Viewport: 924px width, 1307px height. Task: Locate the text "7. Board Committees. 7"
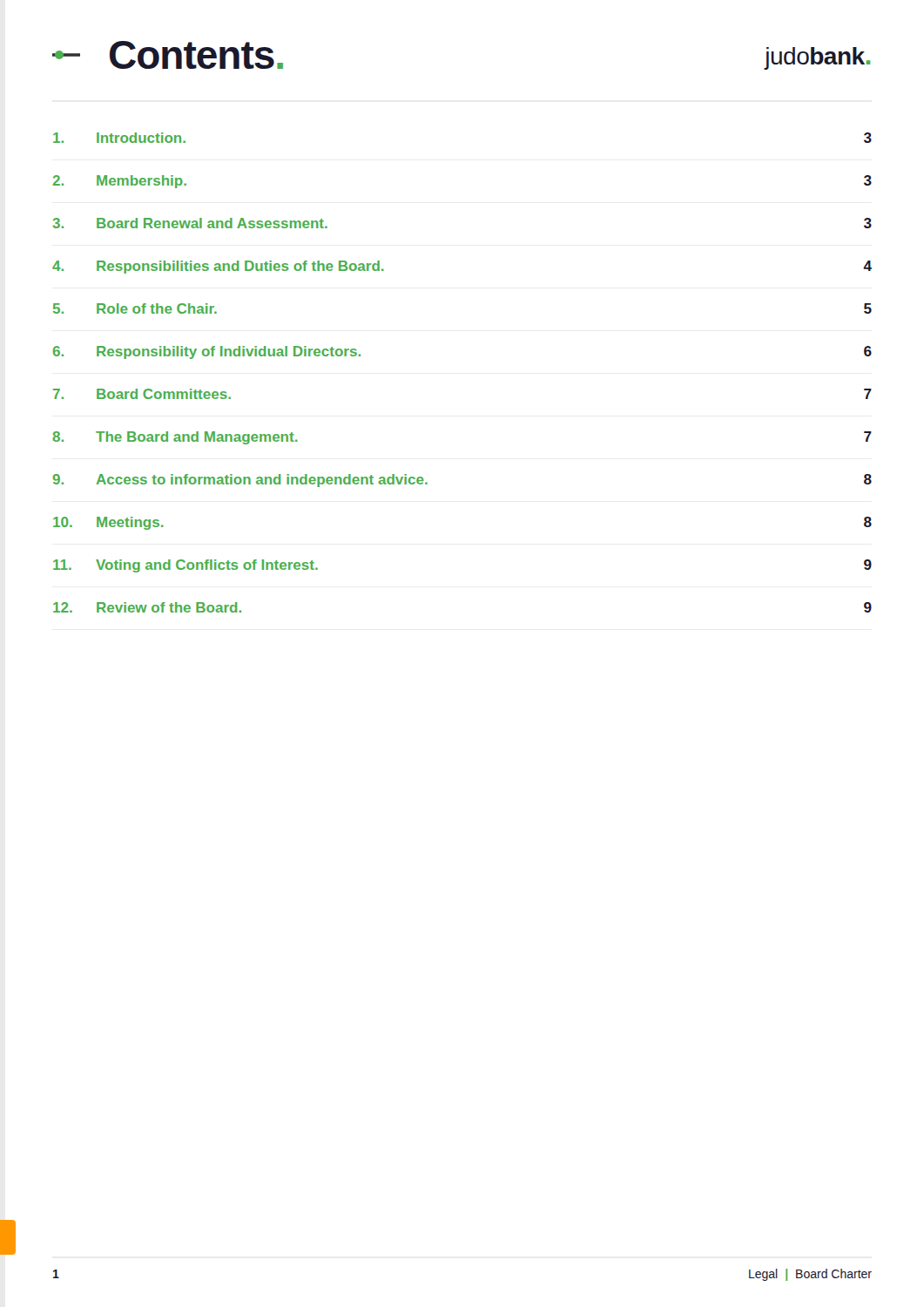point(158,393)
